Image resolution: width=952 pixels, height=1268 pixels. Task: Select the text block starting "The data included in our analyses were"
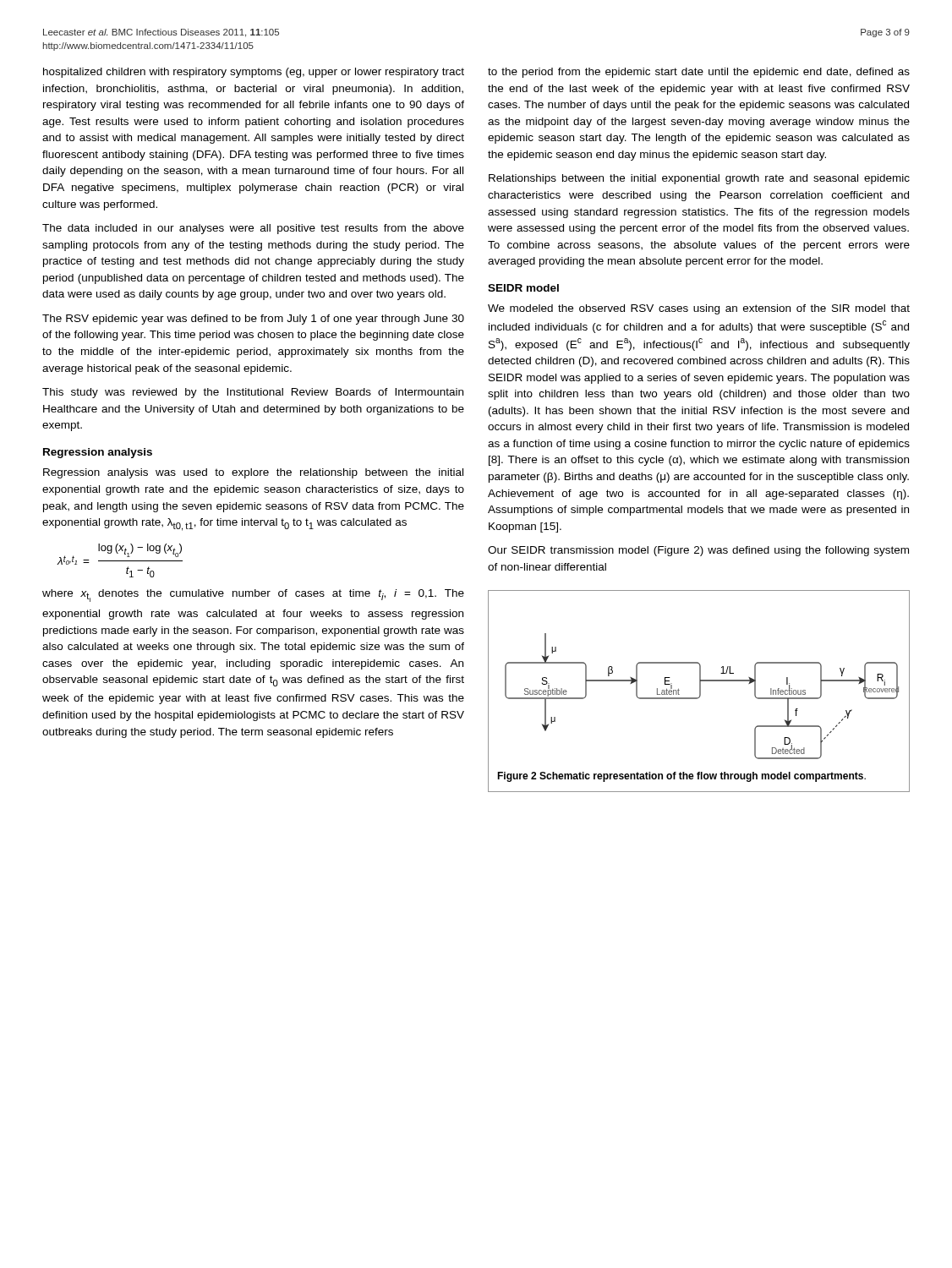[253, 261]
